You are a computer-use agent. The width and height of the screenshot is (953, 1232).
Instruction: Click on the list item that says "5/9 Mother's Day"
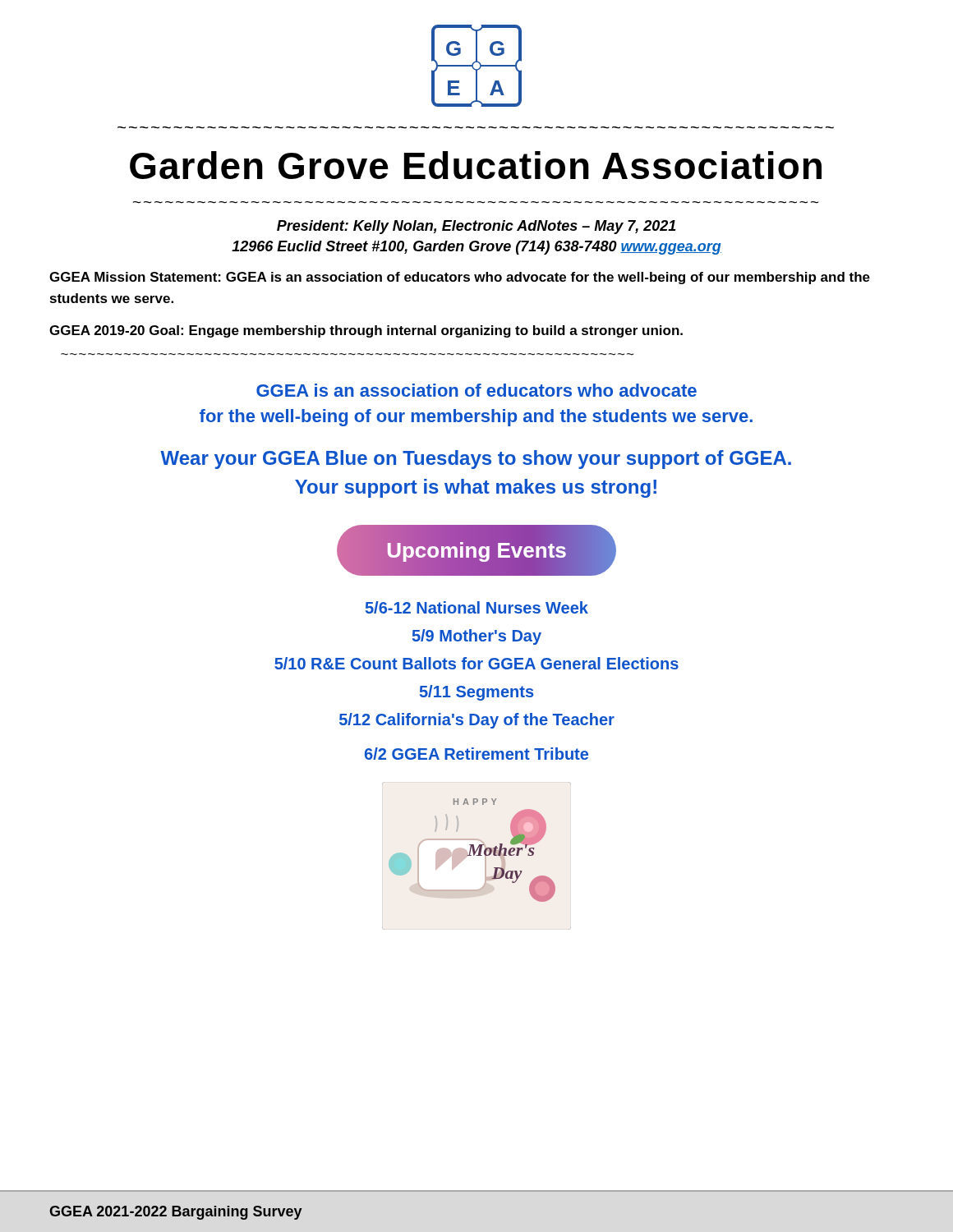click(476, 636)
